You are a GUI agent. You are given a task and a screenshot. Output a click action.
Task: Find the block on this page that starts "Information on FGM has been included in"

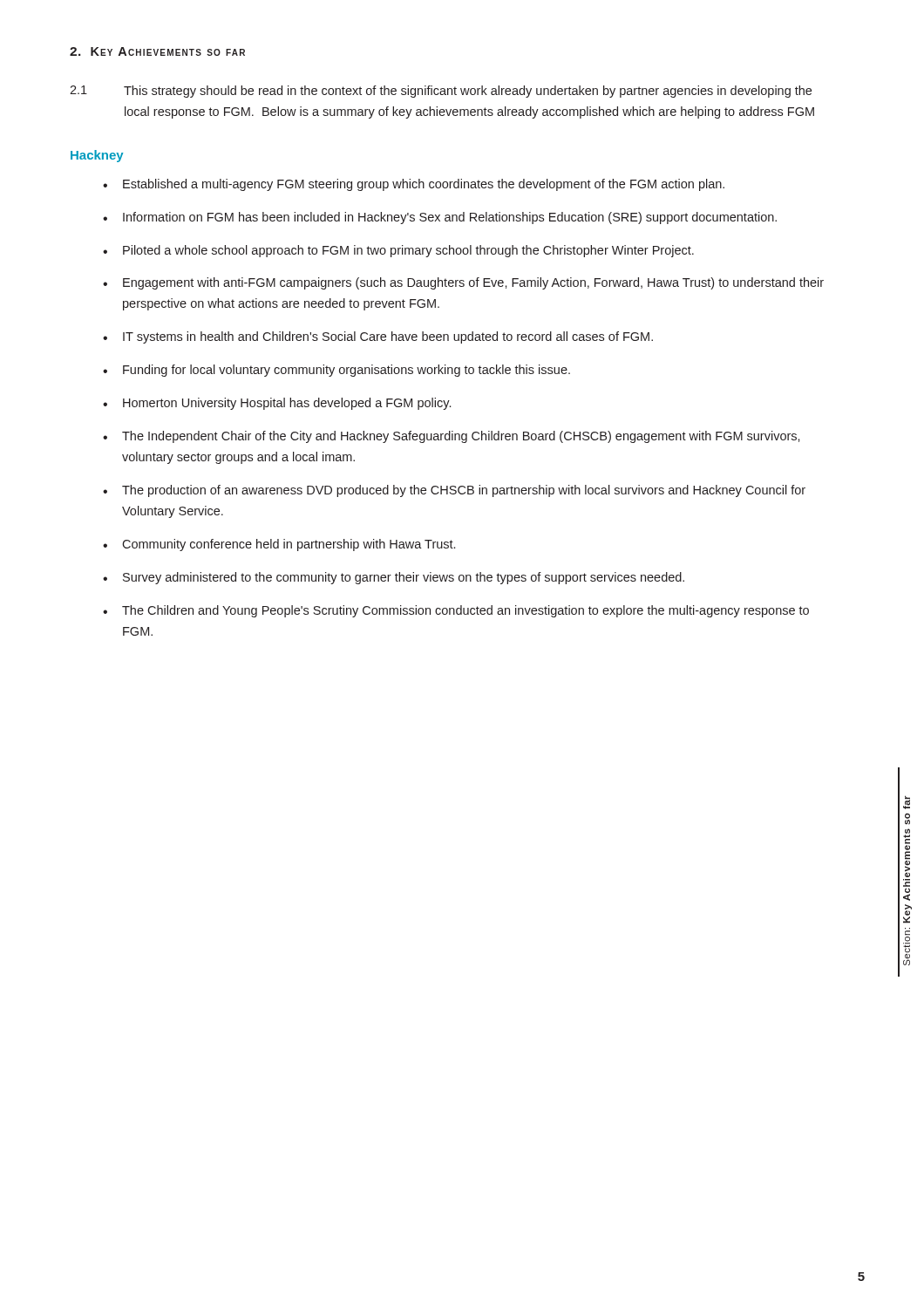450,217
